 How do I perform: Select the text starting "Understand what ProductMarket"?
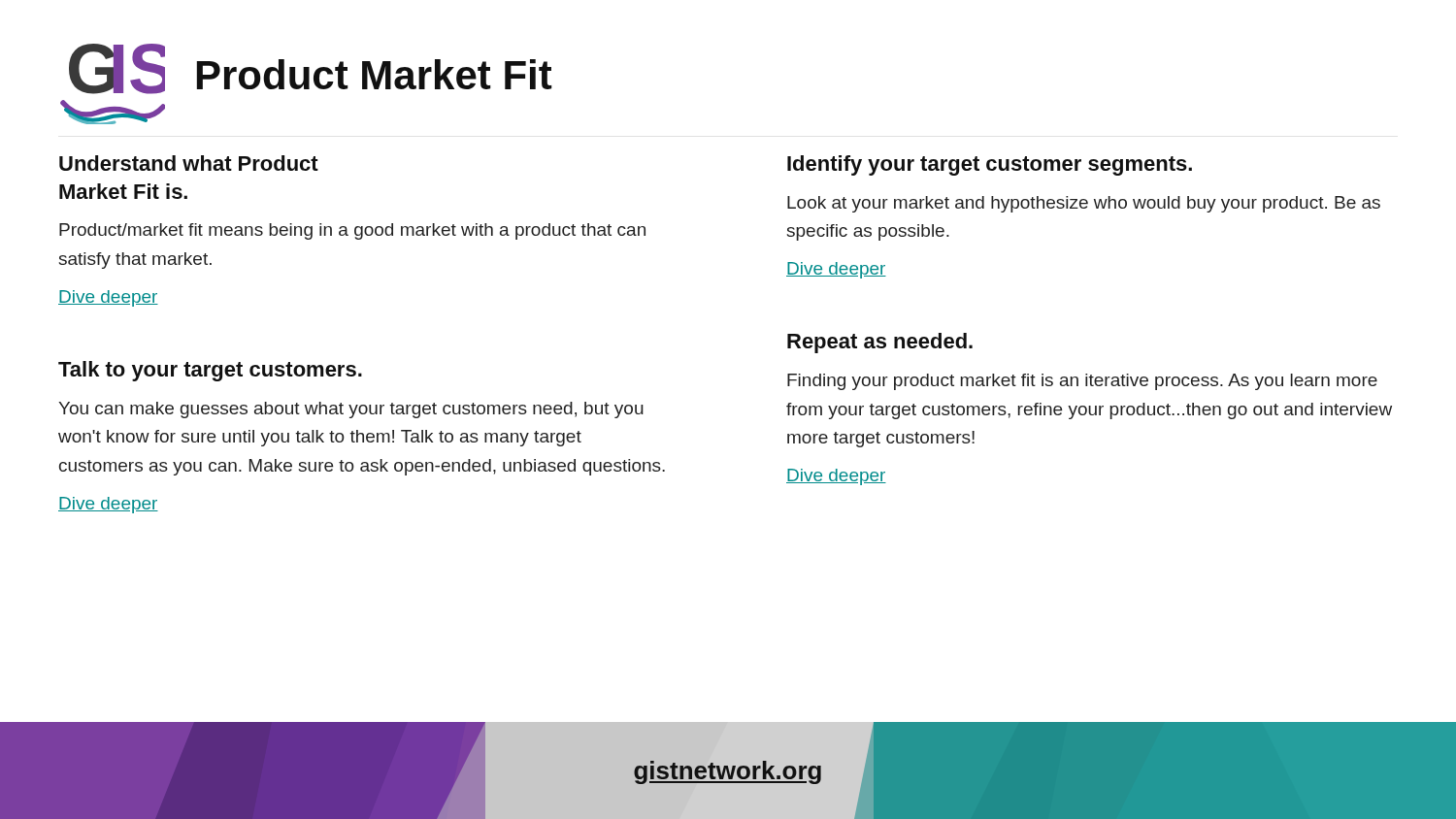click(x=188, y=177)
